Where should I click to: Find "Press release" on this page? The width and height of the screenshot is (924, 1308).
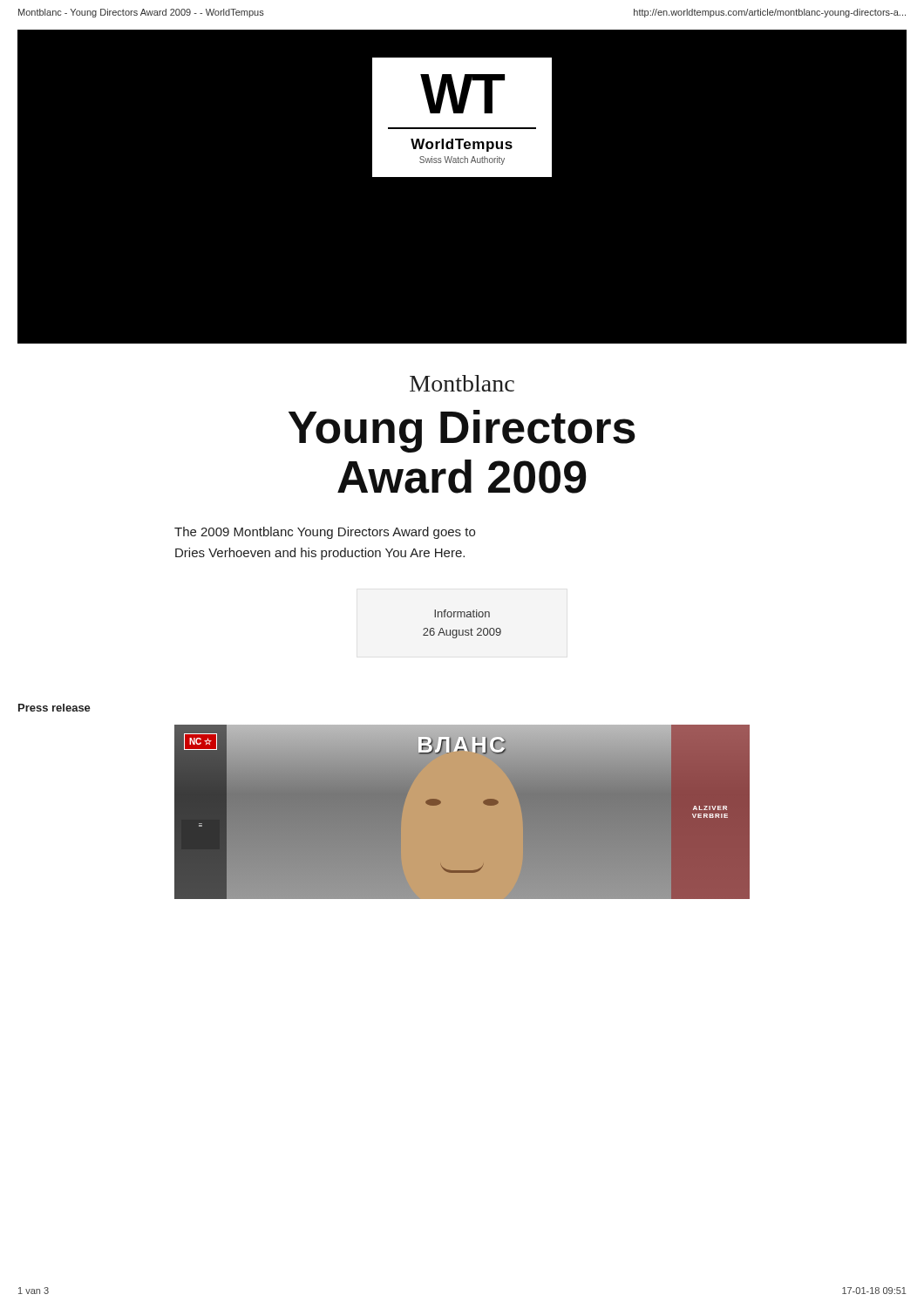[x=54, y=708]
